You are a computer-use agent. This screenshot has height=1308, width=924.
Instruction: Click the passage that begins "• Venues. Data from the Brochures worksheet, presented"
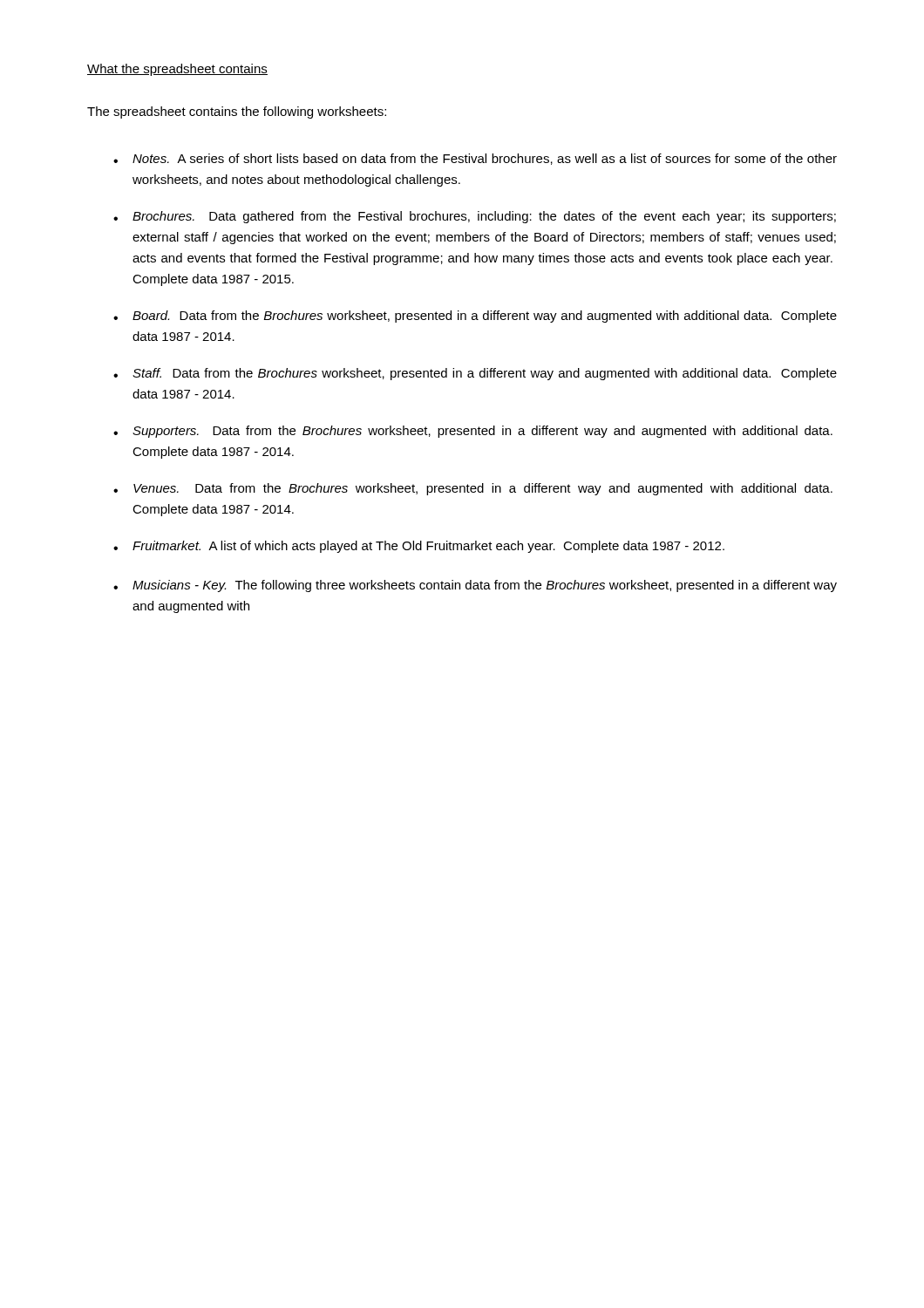pos(475,498)
